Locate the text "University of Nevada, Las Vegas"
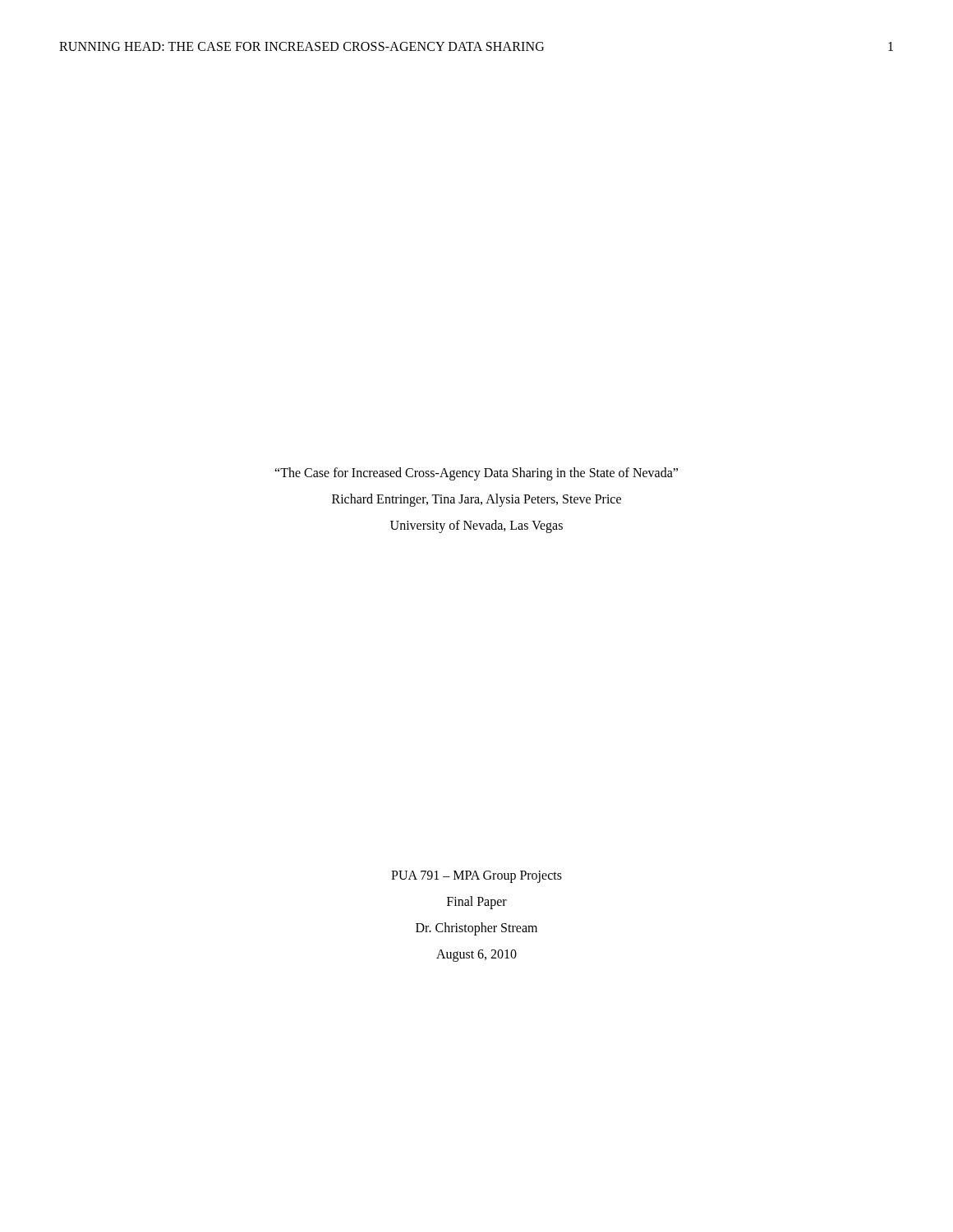This screenshot has width=953, height=1232. pos(476,526)
